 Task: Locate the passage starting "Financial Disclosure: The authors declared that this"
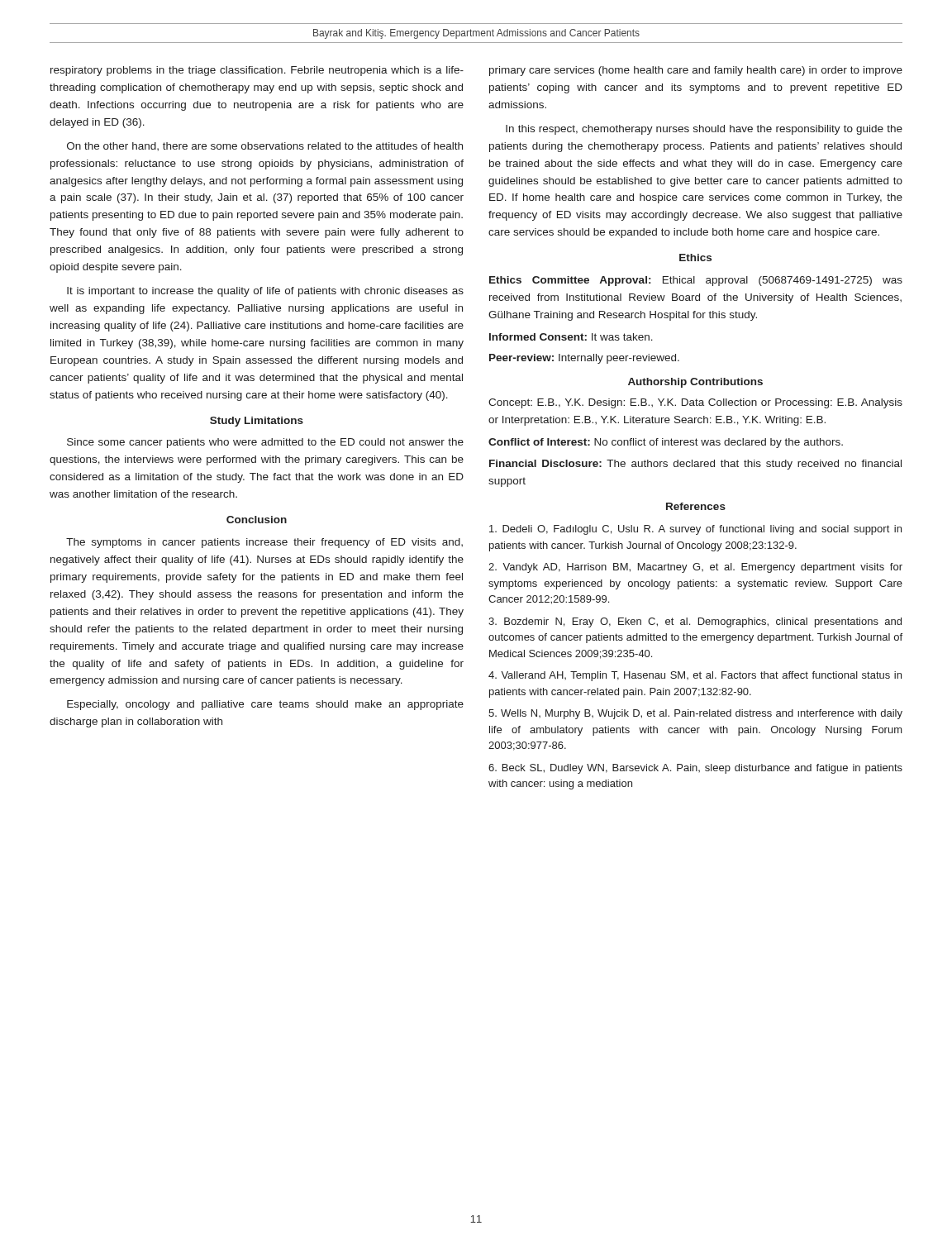point(695,473)
